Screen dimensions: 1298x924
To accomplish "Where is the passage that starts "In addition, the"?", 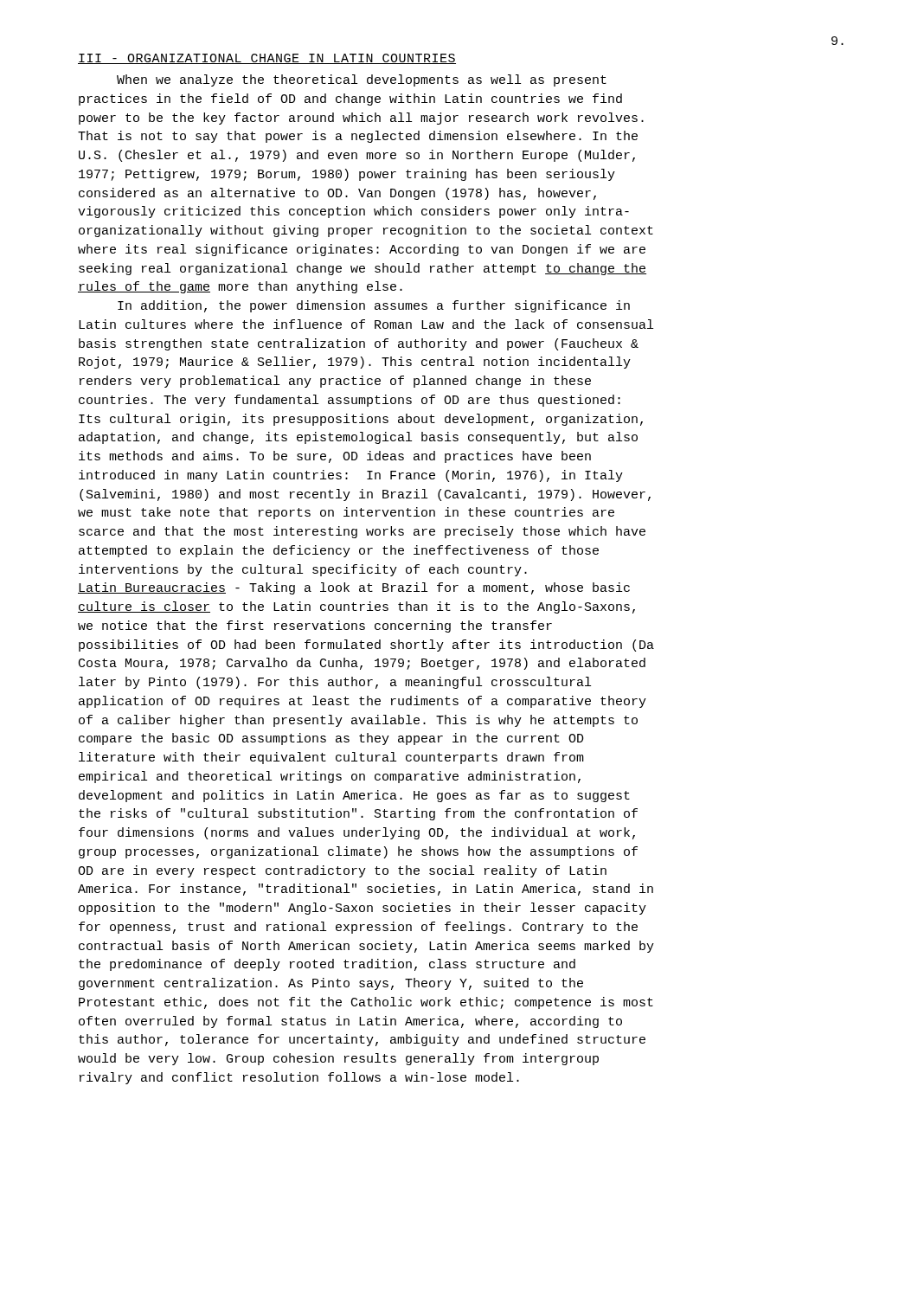I will [366, 439].
